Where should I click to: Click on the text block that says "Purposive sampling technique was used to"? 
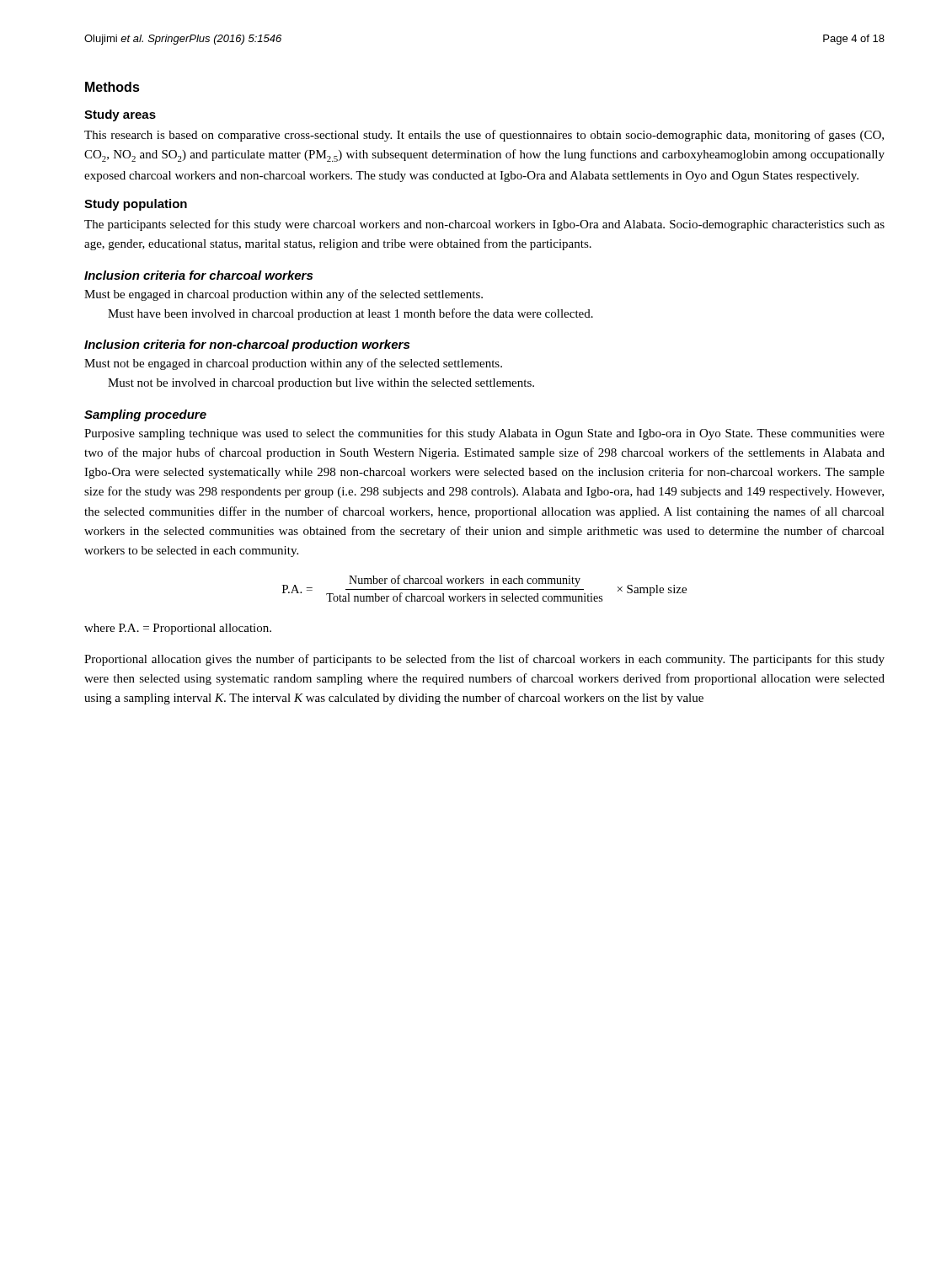[484, 492]
